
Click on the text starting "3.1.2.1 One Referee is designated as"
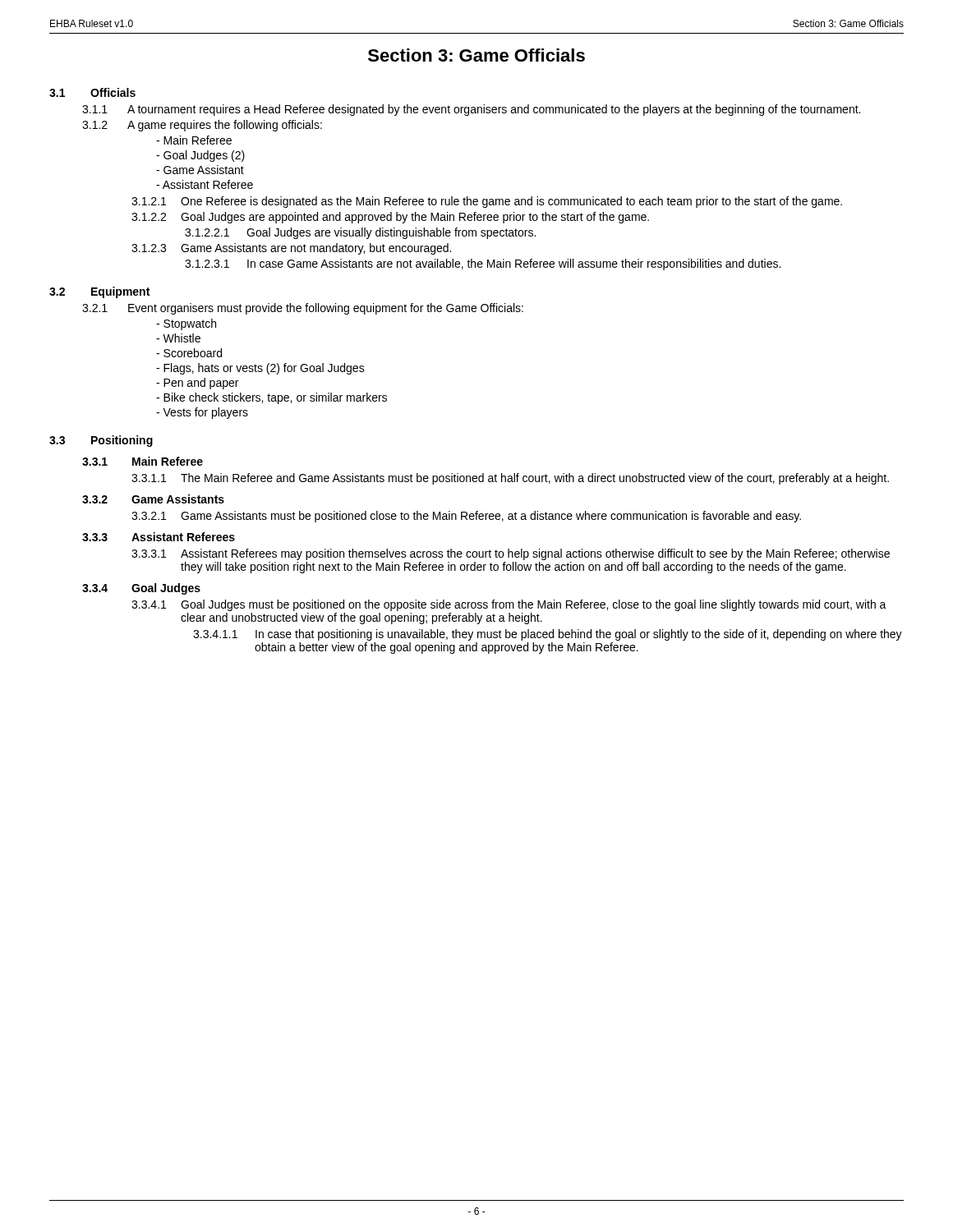click(x=518, y=201)
